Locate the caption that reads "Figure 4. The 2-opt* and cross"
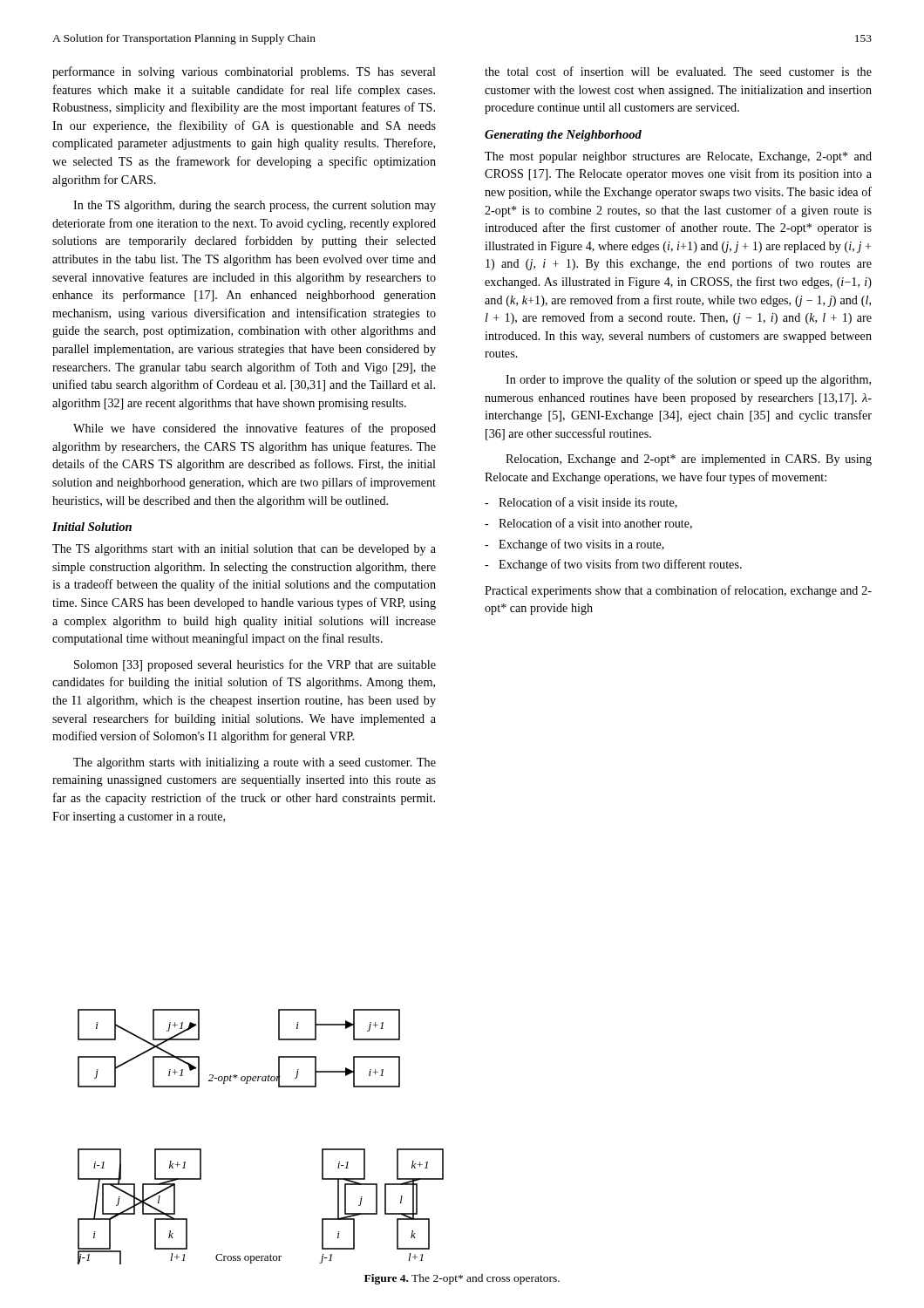Image resolution: width=924 pixels, height=1308 pixels. [x=462, y=1278]
